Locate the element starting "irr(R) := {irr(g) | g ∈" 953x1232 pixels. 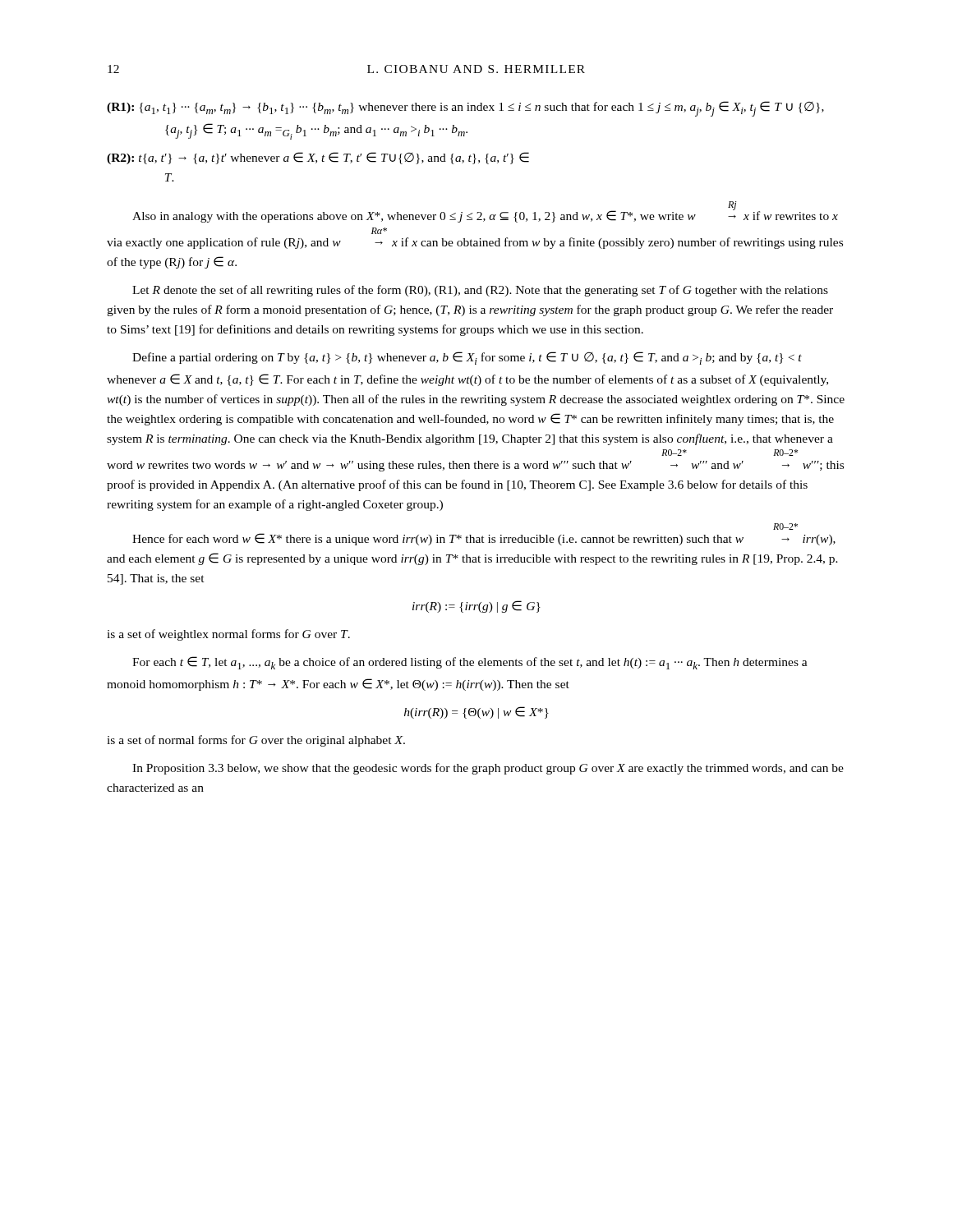pos(476,605)
